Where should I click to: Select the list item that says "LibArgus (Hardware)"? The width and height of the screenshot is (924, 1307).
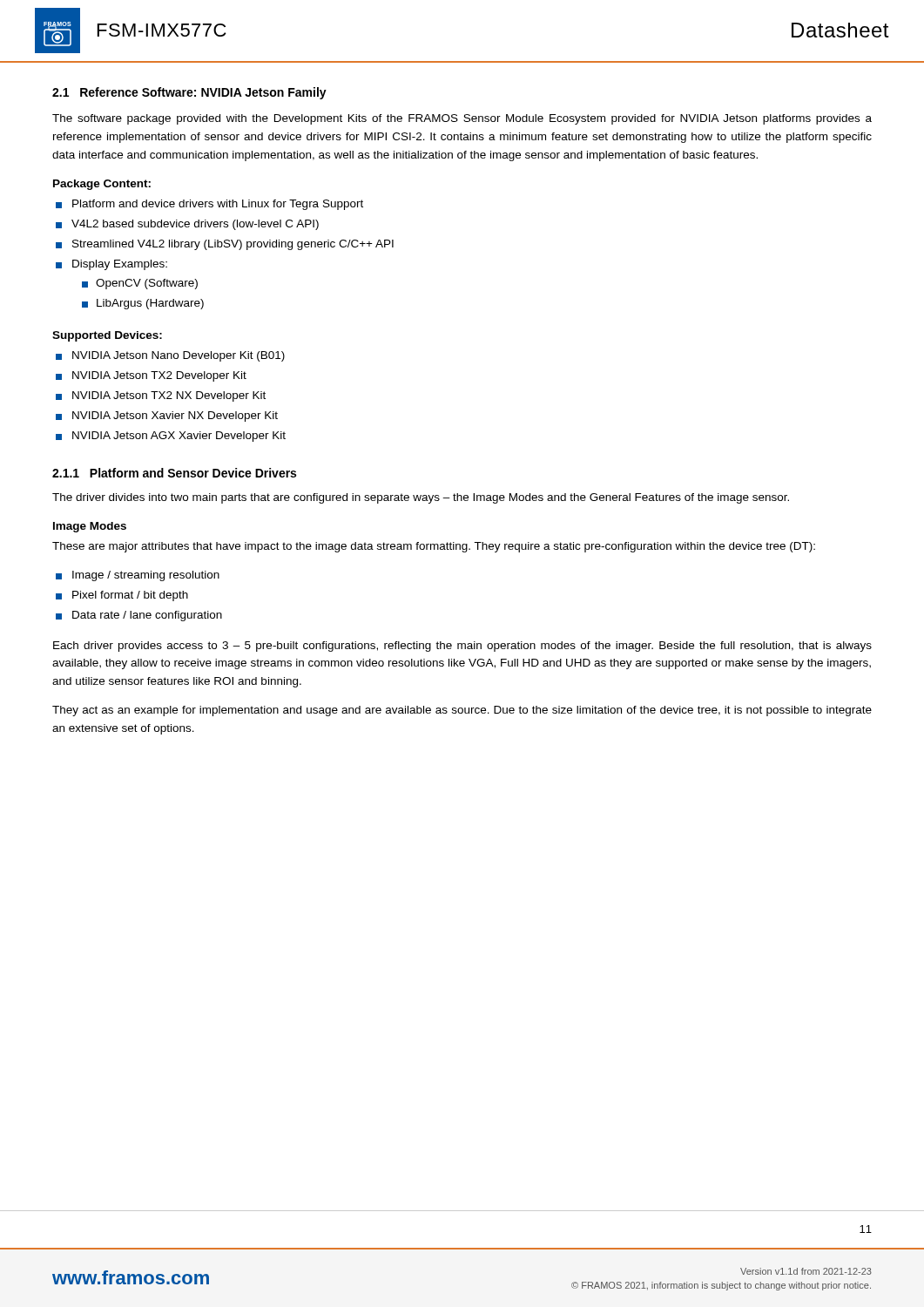coord(150,303)
